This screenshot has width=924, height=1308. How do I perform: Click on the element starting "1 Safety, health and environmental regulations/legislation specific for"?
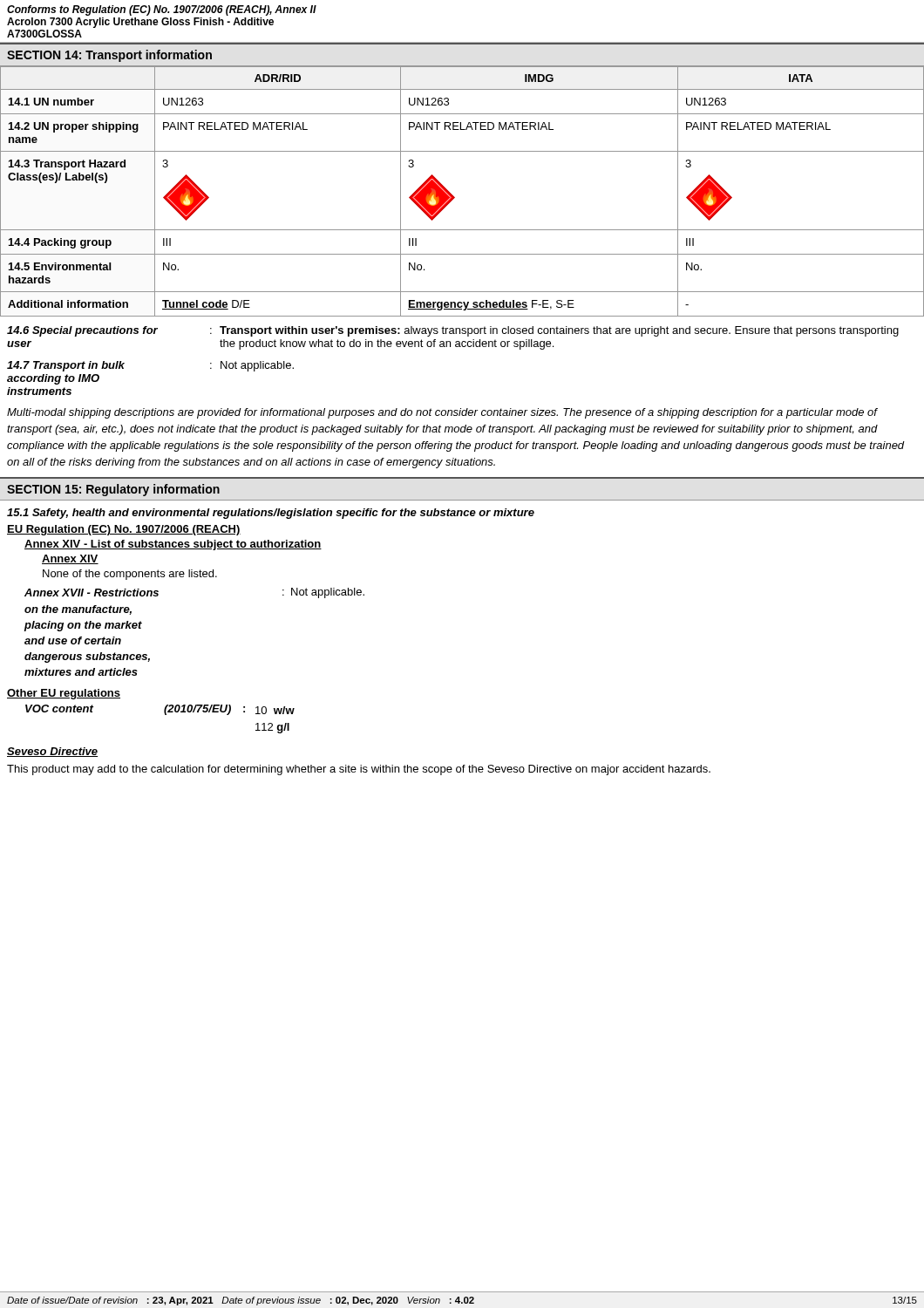point(271,513)
